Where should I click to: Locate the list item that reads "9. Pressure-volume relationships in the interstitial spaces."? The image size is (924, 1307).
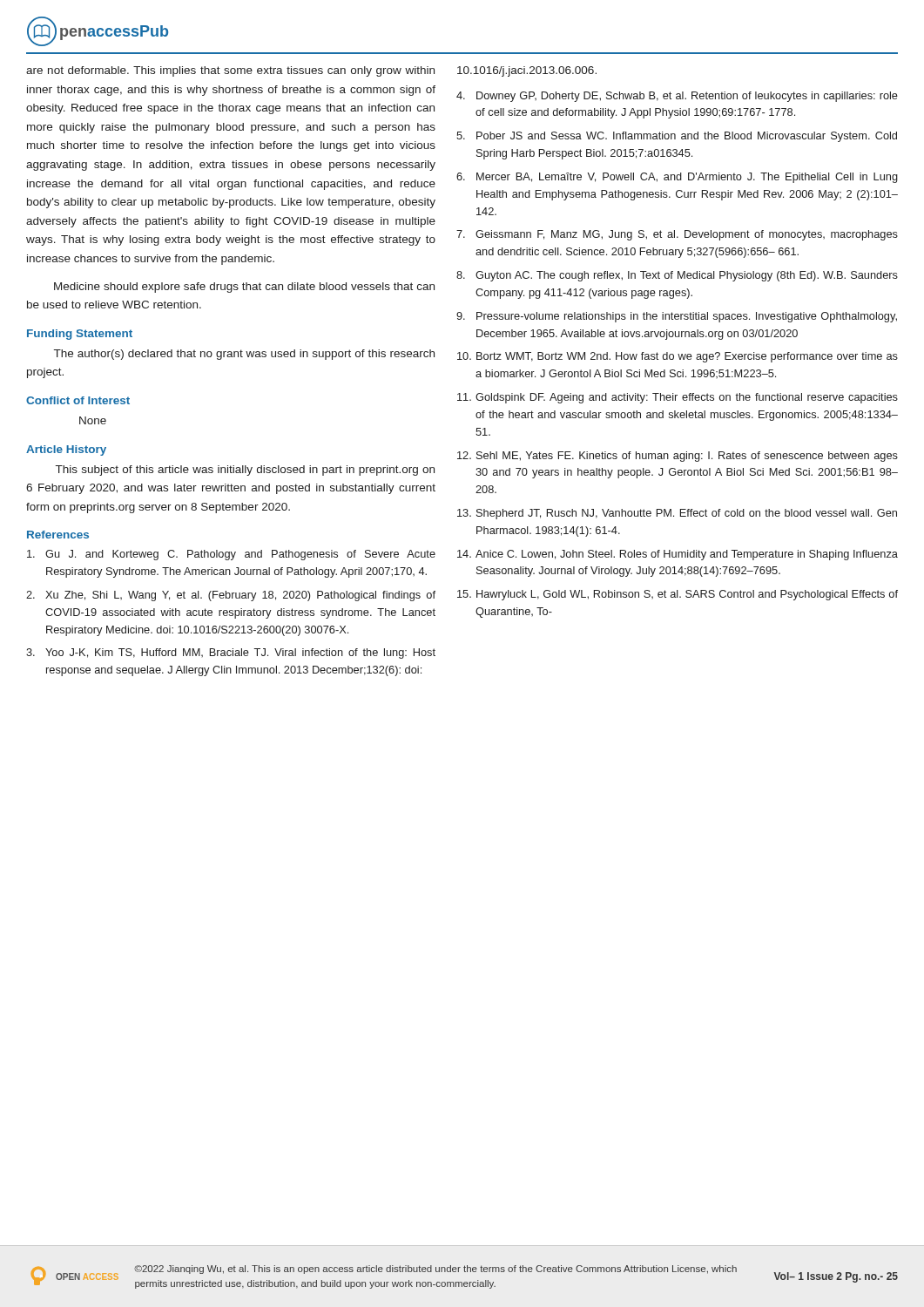pyautogui.click(x=677, y=325)
